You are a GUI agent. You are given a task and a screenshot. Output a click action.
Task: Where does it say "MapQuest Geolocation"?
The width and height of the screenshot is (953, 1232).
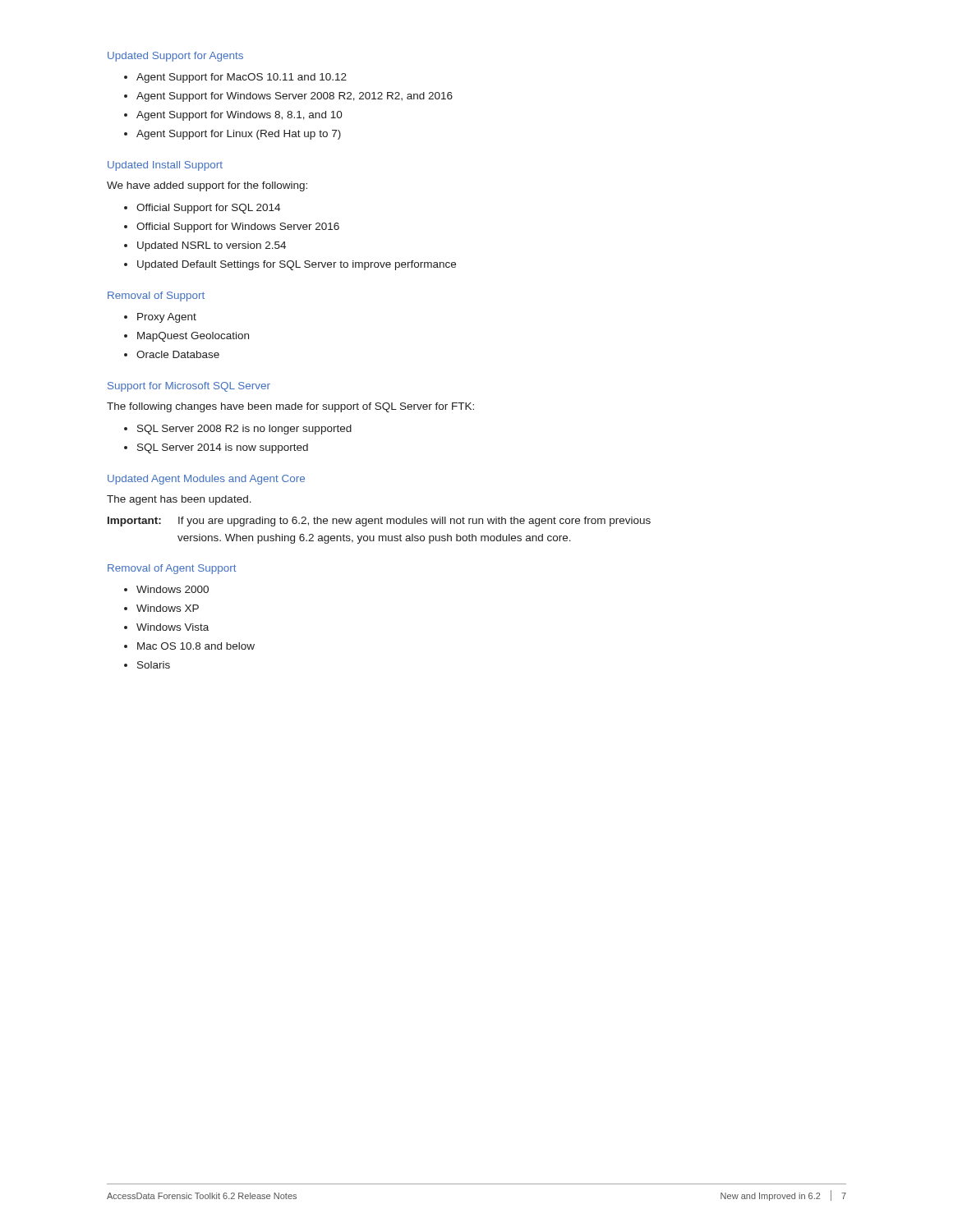[x=193, y=335]
